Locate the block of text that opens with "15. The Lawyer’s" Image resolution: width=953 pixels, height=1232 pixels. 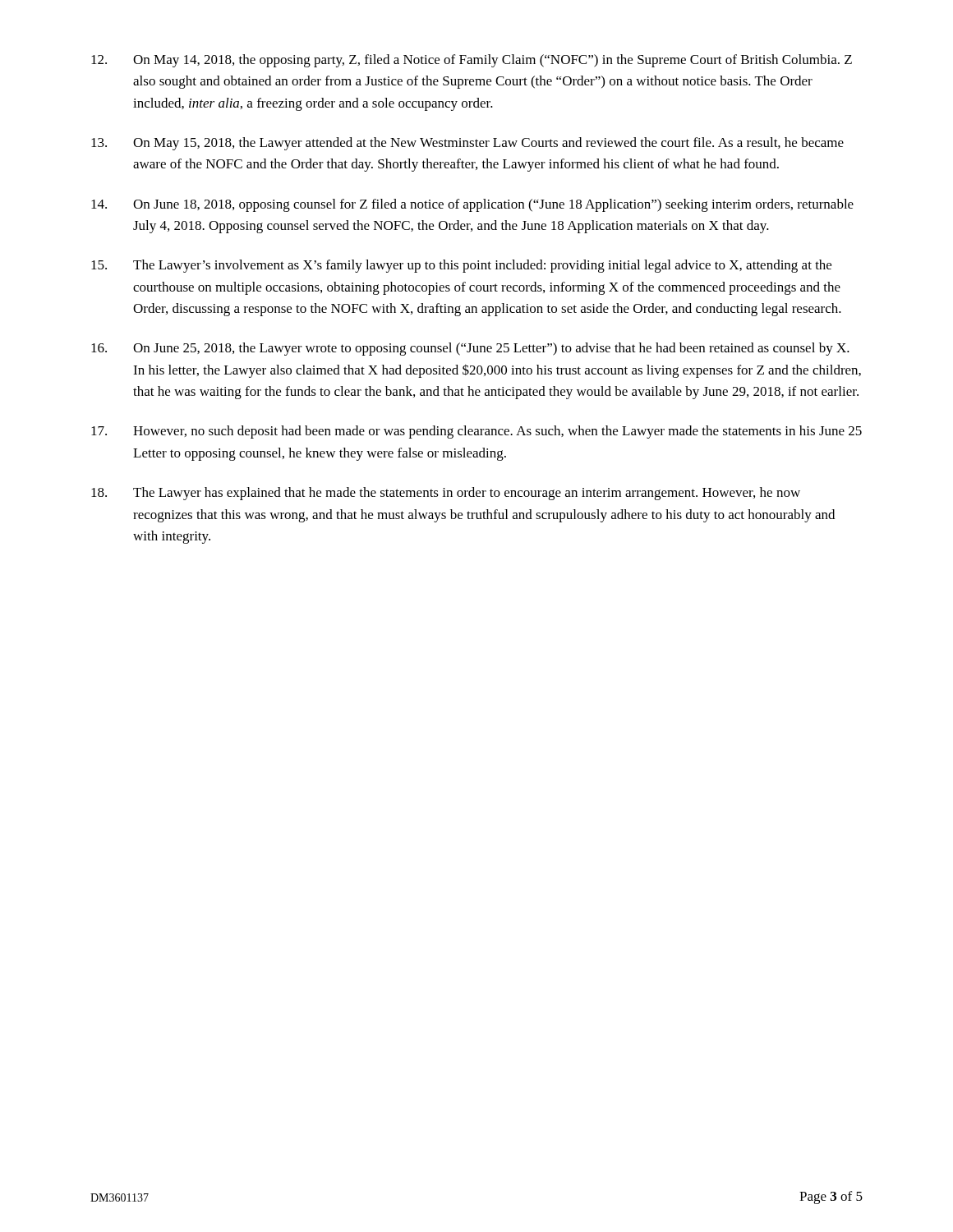pyautogui.click(x=476, y=287)
